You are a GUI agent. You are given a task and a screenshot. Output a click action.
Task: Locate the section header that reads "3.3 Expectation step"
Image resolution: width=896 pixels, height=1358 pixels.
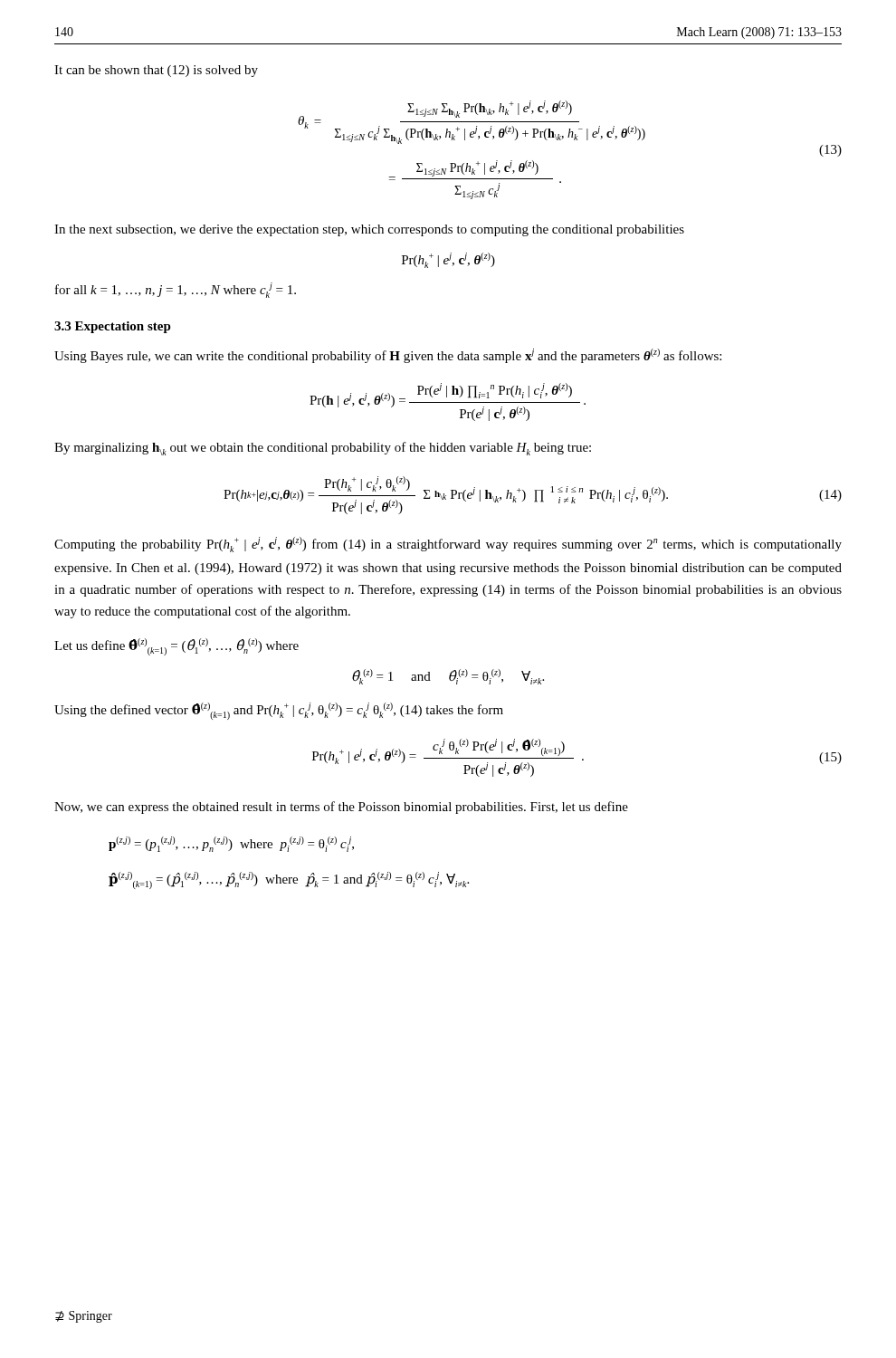113,326
